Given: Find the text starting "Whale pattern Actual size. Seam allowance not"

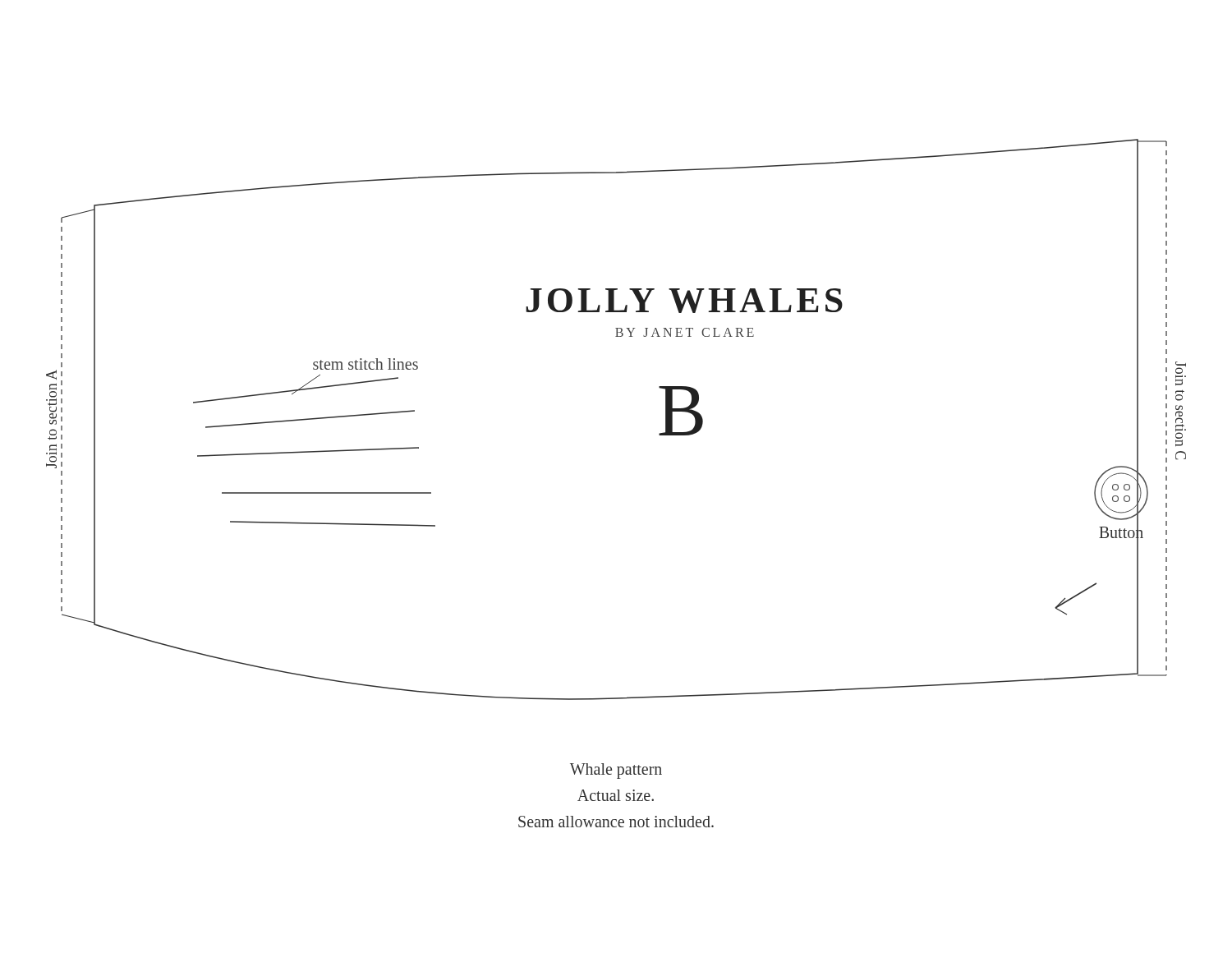Looking at the screenshot, I should click(616, 795).
